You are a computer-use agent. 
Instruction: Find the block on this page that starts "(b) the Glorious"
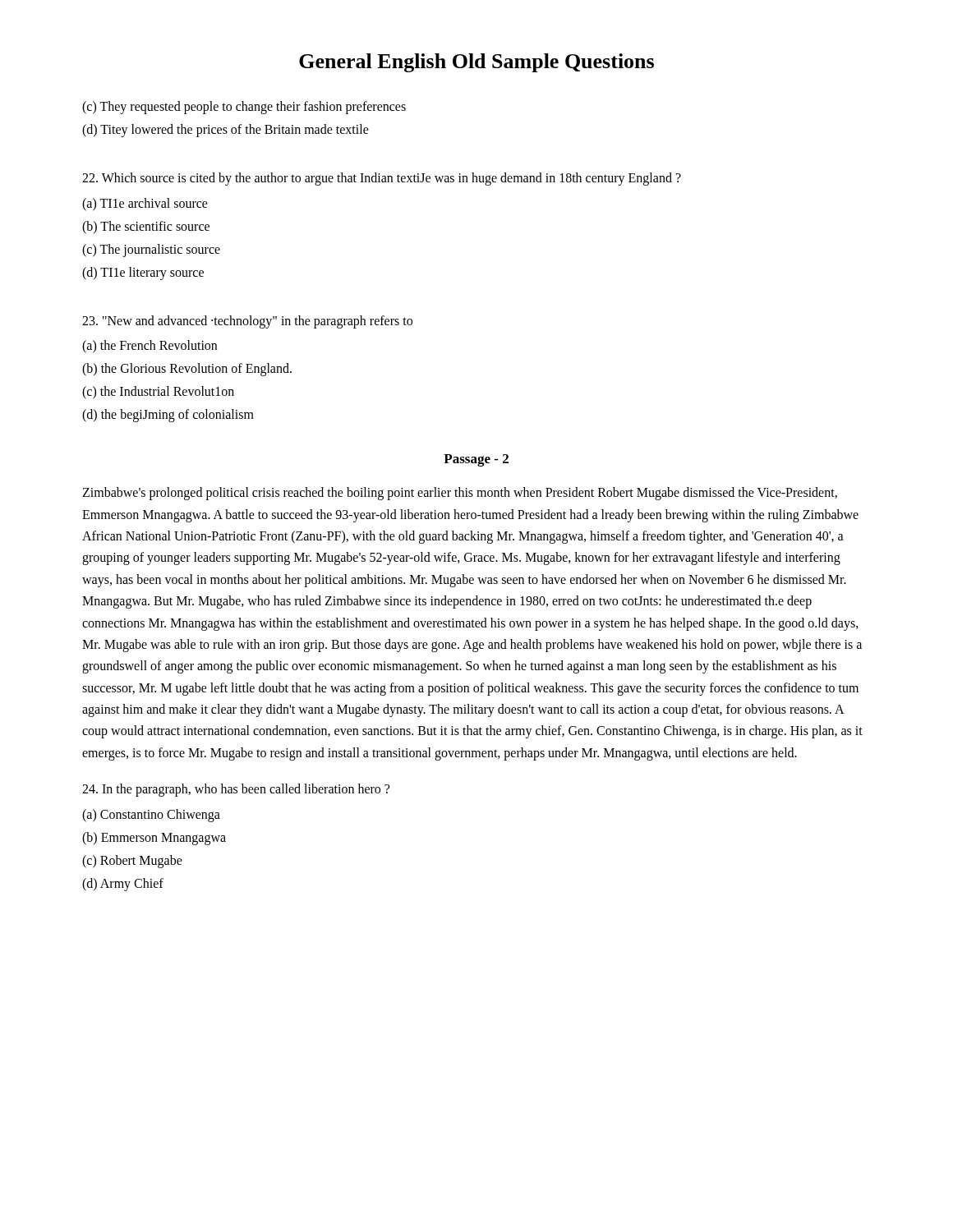187,369
